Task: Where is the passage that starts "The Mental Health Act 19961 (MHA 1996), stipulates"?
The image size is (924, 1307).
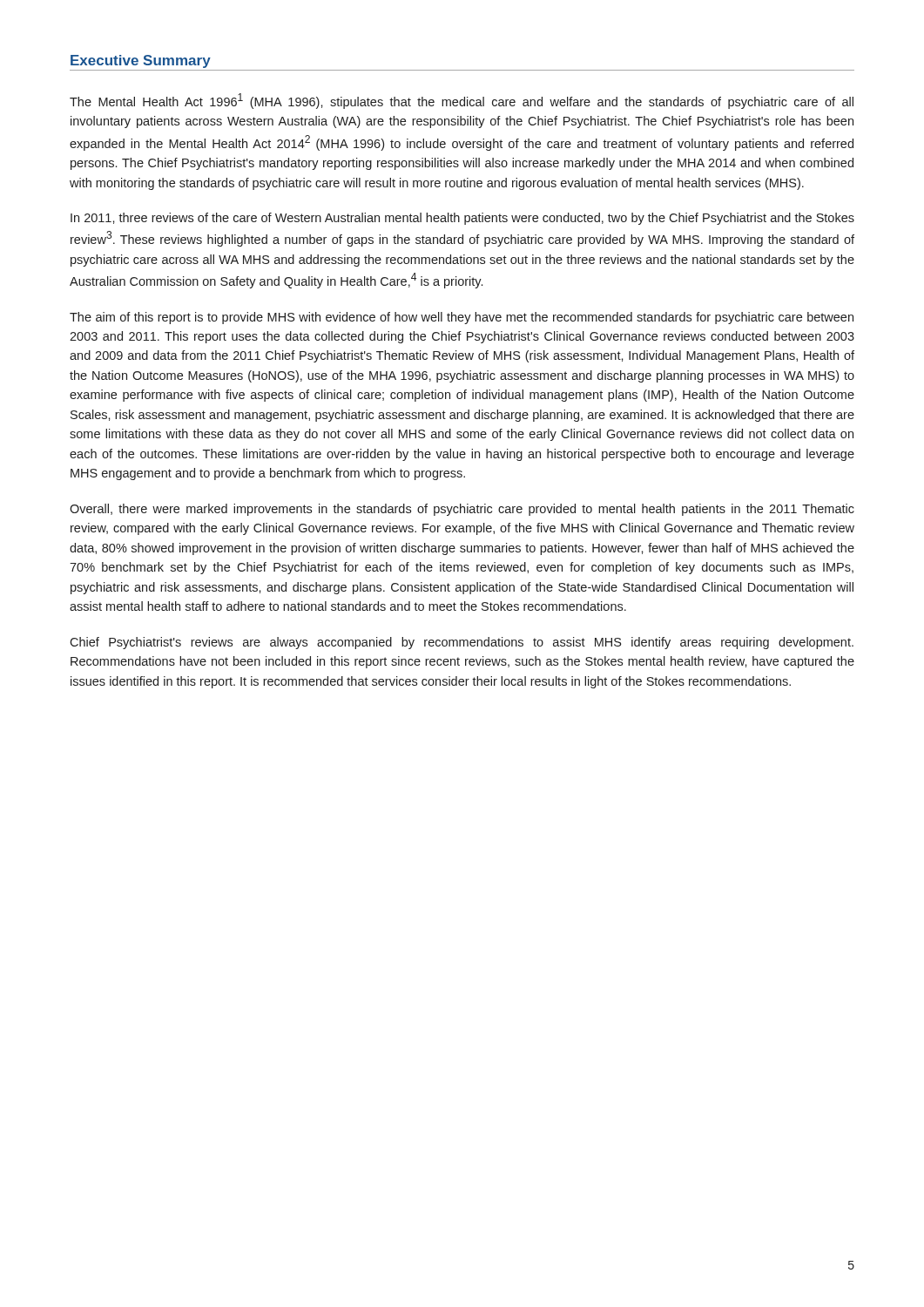Action: (462, 141)
